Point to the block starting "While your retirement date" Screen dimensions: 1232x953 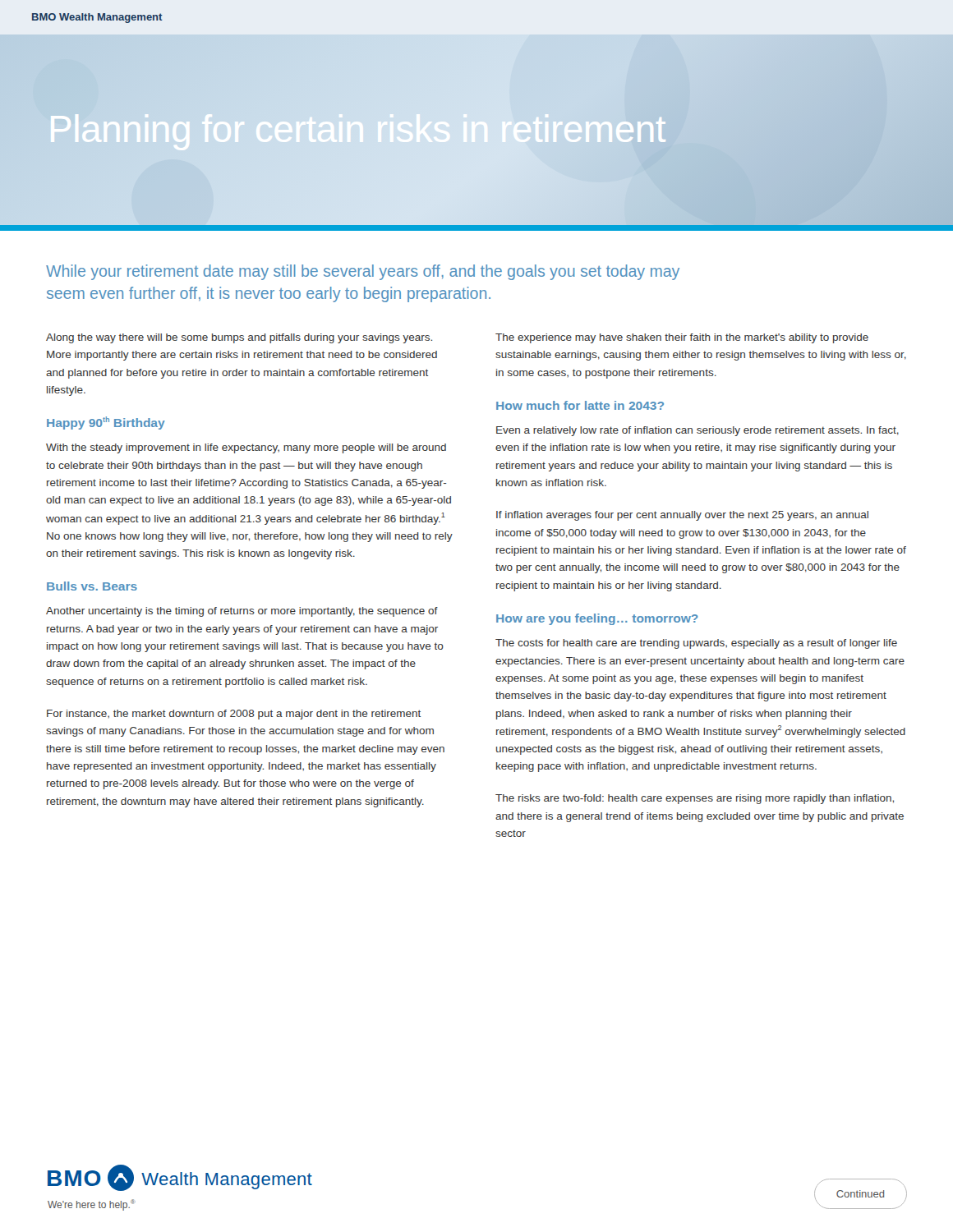coord(363,282)
